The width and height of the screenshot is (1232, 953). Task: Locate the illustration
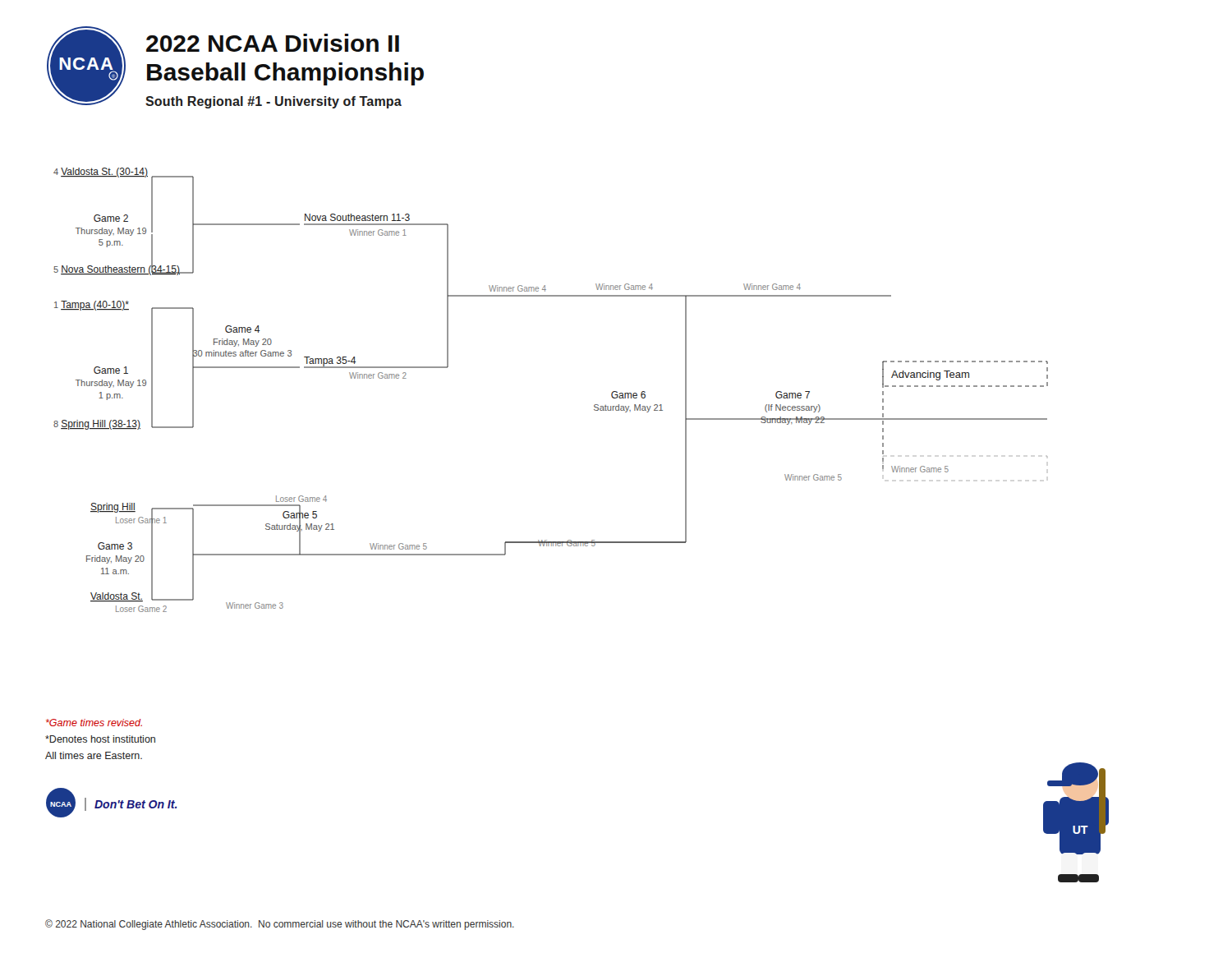click(x=1084, y=805)
